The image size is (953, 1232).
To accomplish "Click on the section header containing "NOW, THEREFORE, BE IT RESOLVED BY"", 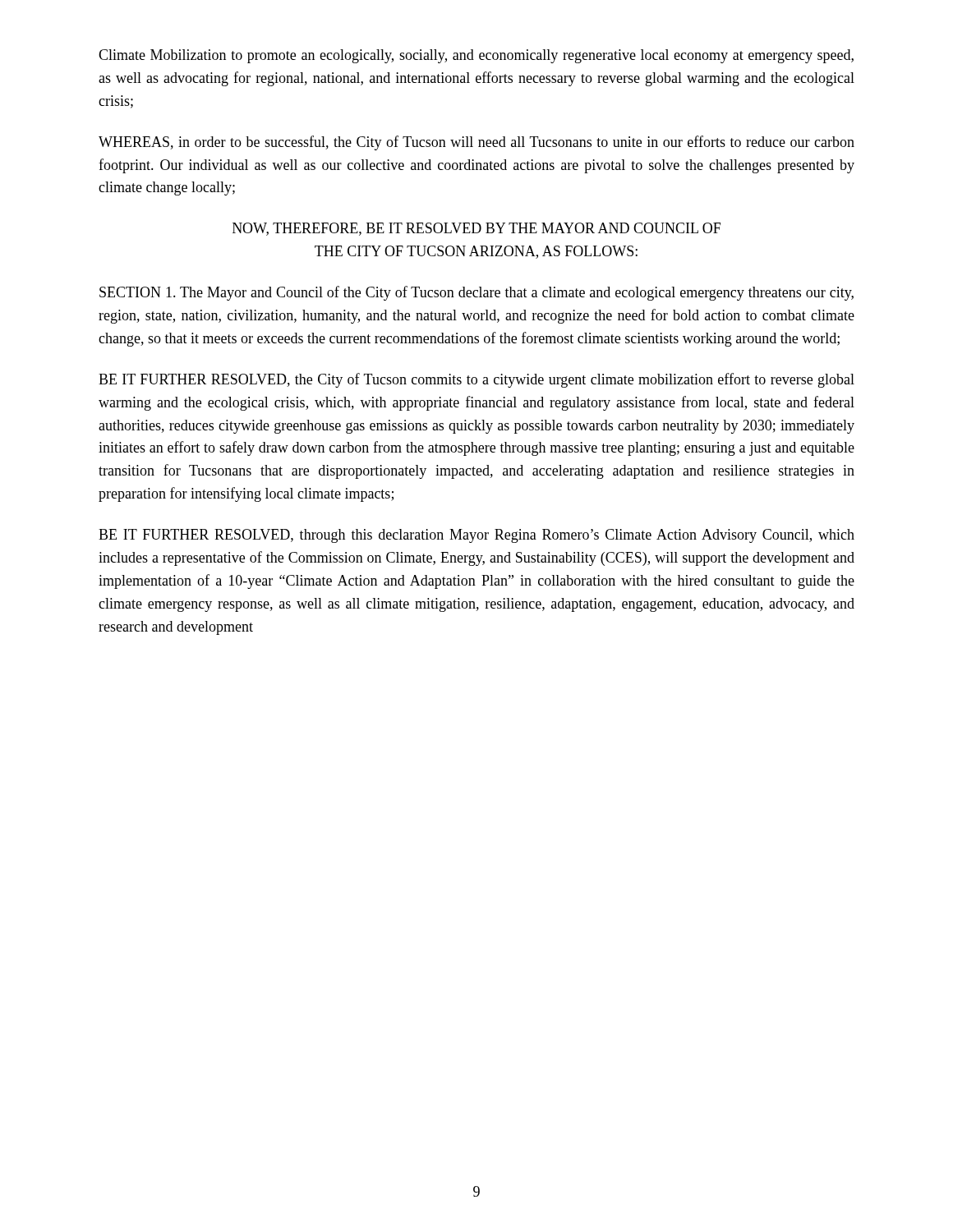I will click(476, 241).
